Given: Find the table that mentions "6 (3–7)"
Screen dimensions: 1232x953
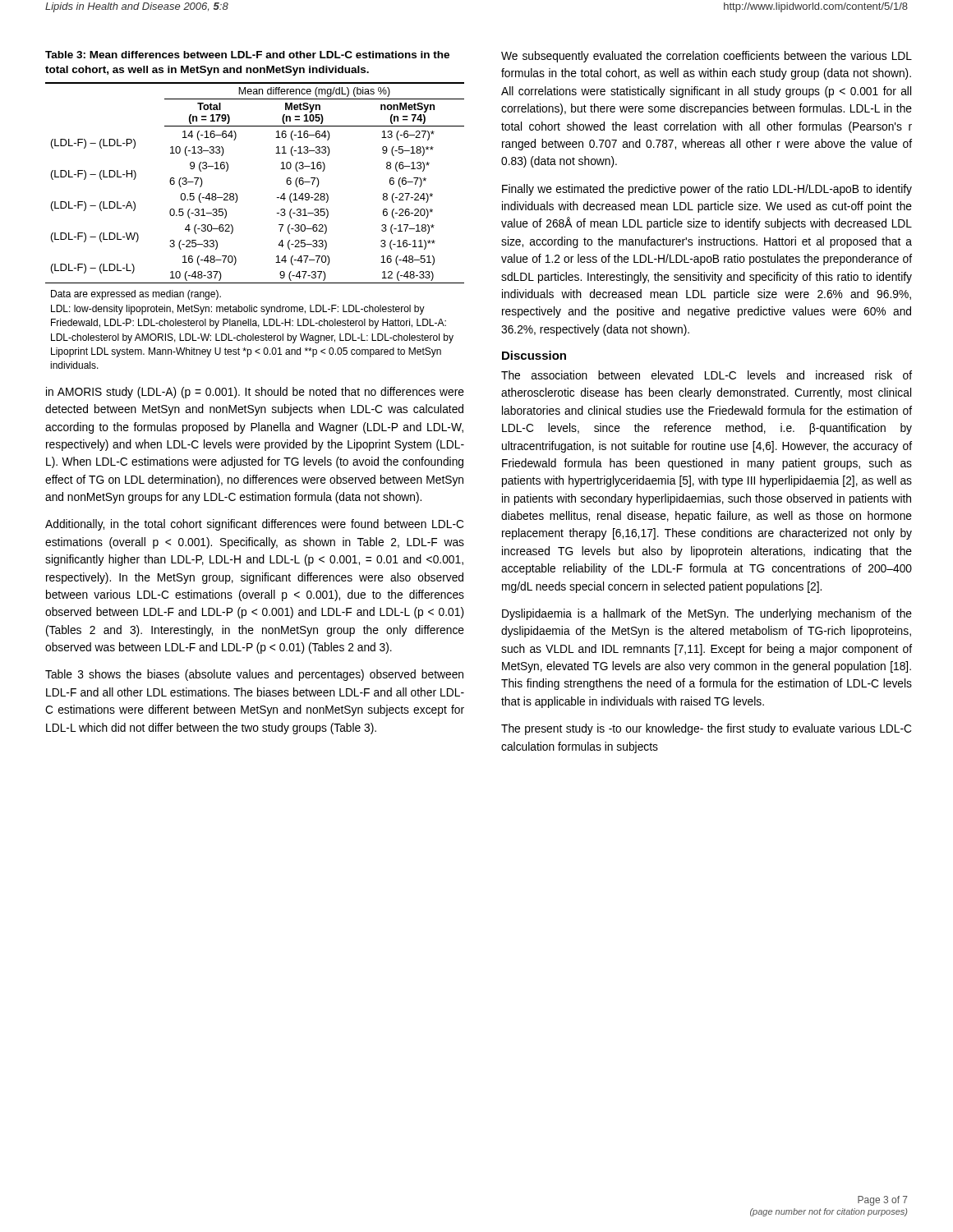Looking at the screenshot, I should click(255, 229).
